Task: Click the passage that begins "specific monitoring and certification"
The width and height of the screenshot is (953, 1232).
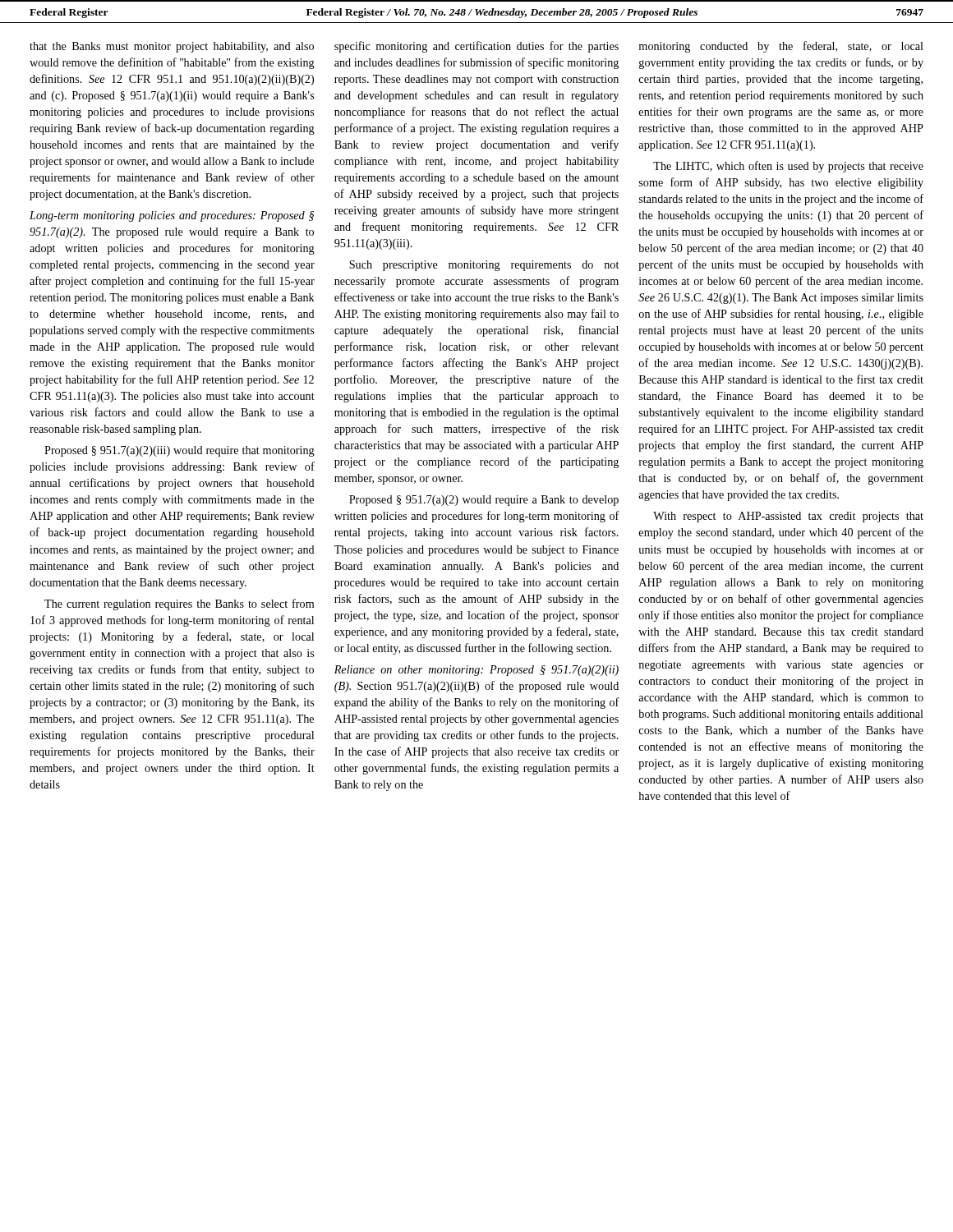Action: click(476, 415)
